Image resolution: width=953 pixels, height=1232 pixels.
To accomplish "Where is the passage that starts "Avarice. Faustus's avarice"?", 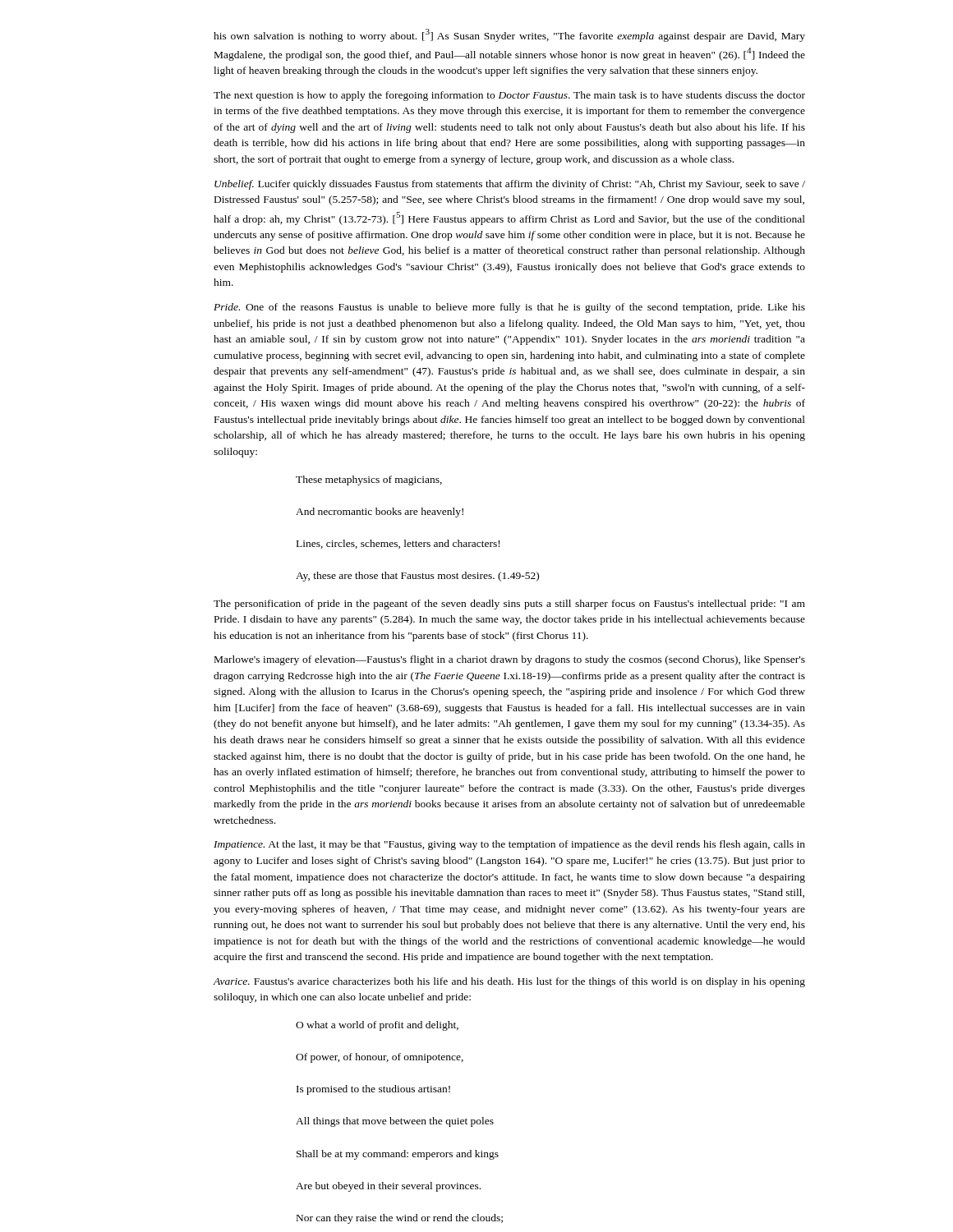I will tap(509, 989).
